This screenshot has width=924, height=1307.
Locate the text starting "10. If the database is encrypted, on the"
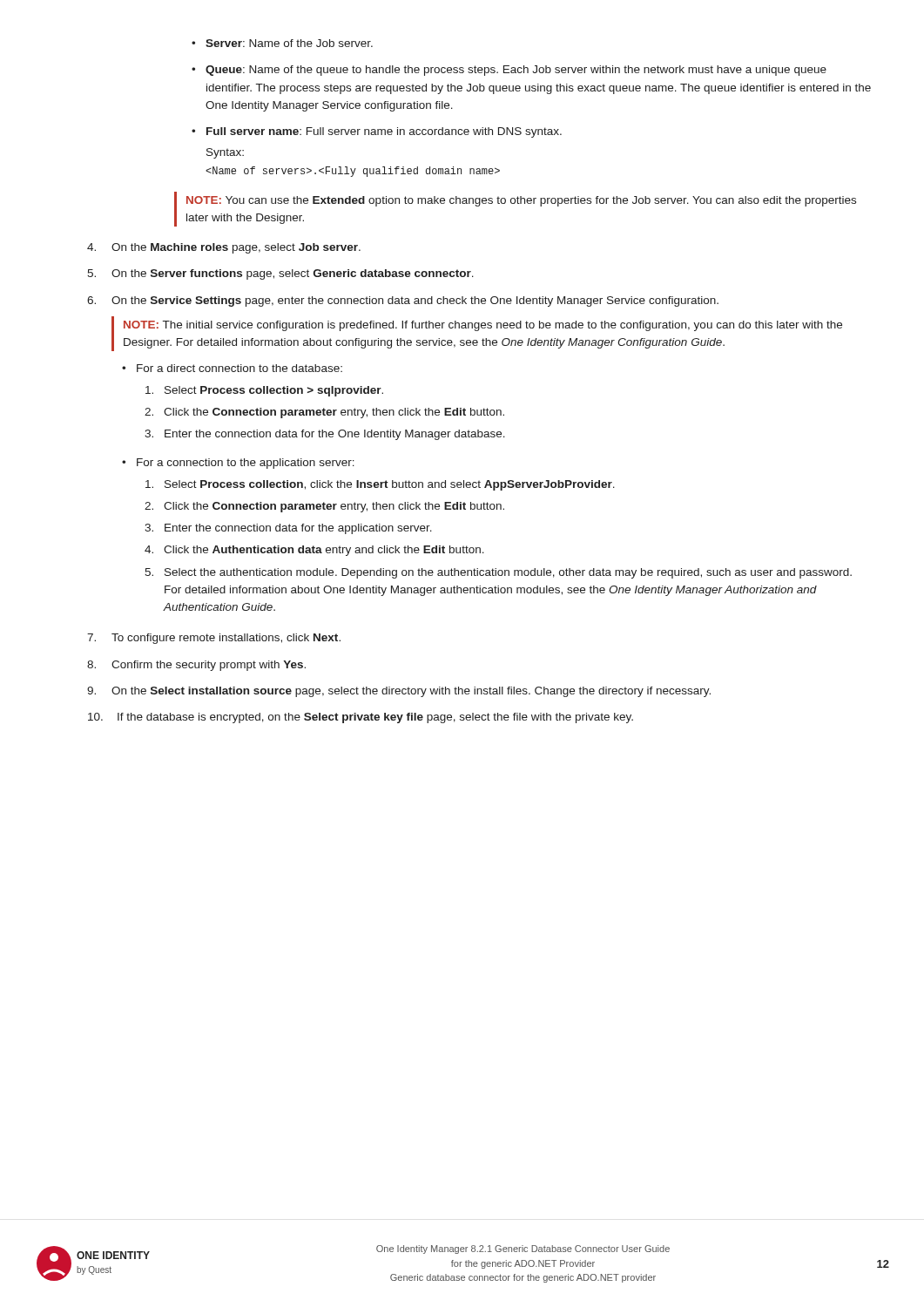(361, 717)
